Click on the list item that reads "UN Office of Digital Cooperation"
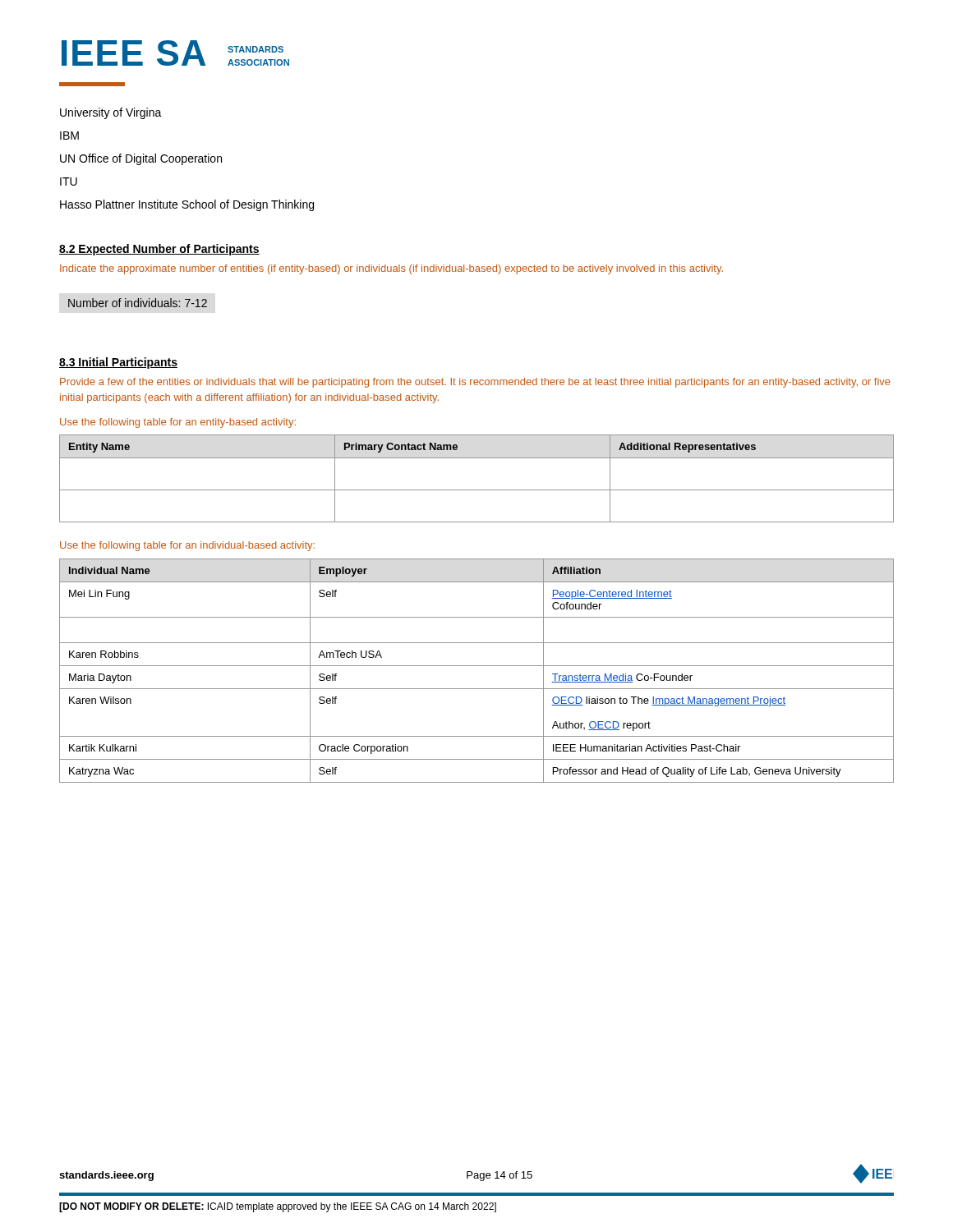The image size is (953, 1232). [x=141, y=158]
